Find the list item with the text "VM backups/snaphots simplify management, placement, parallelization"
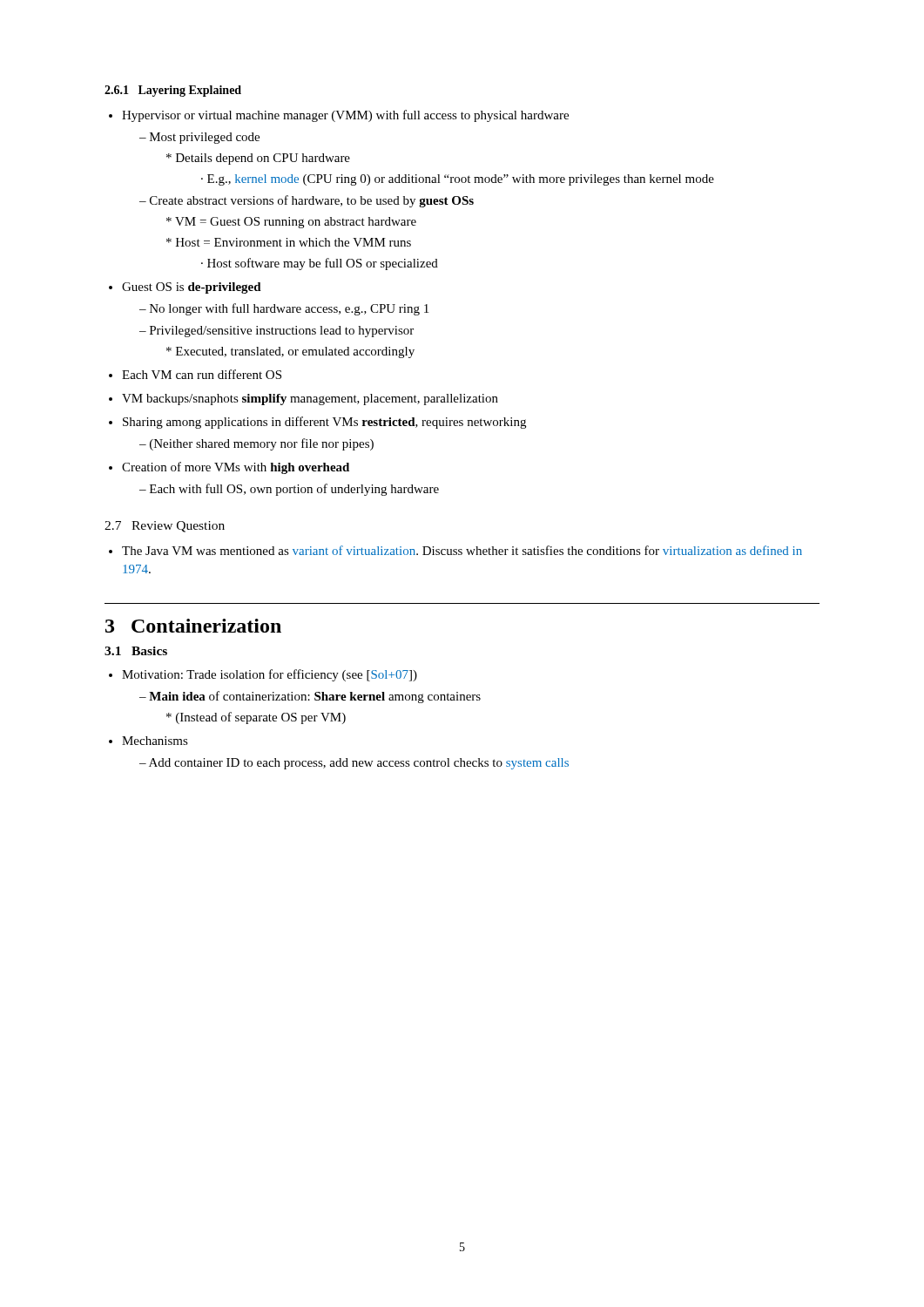924x1307 pixels. pos(471,399)
